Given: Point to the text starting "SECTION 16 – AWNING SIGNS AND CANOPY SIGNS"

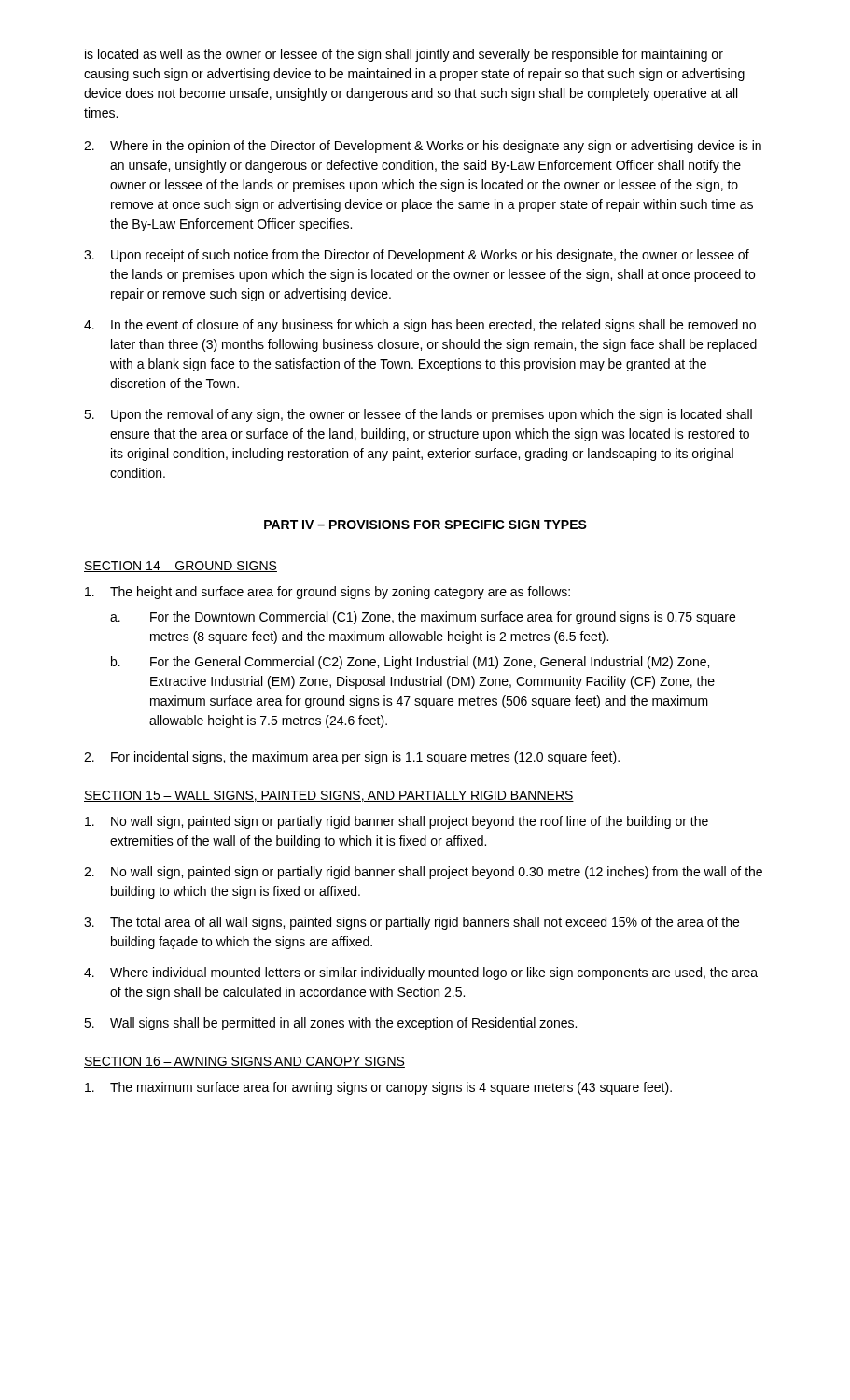Looking at the screenshot, I should pyautogui.click(x=244, y=1061).
